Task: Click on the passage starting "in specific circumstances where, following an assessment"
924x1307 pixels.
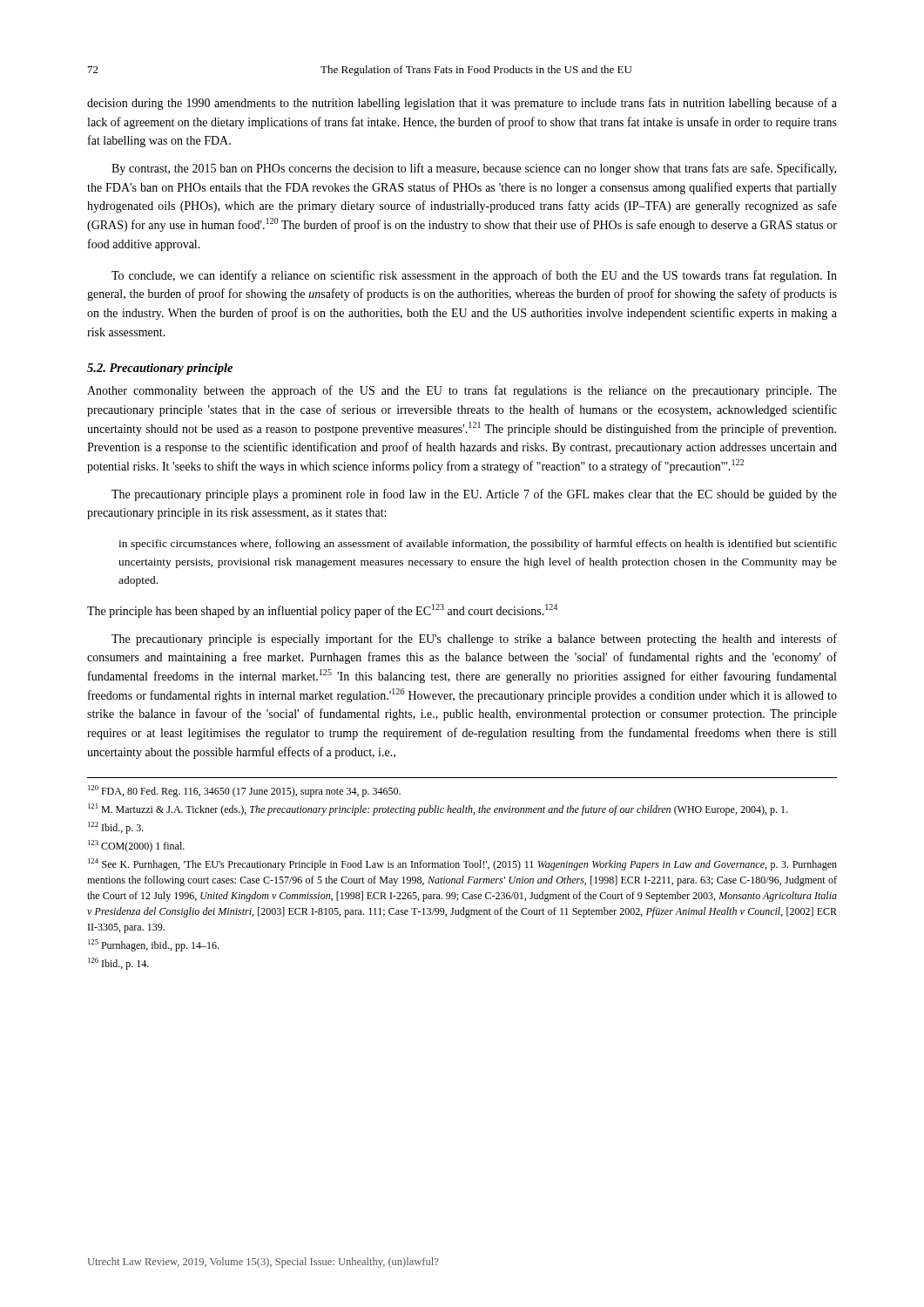Action: 478,562
